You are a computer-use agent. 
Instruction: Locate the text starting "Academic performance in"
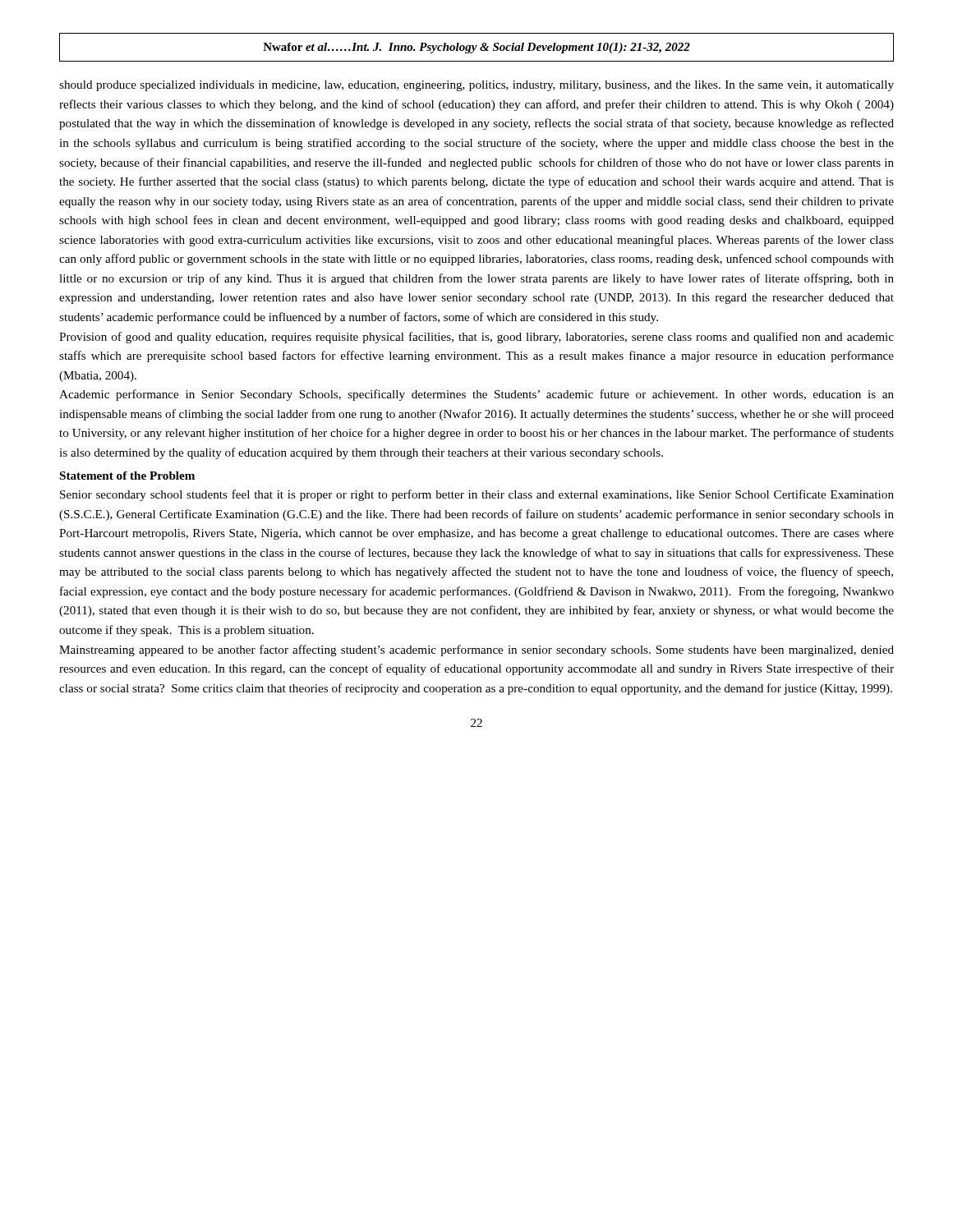point(476,423)
